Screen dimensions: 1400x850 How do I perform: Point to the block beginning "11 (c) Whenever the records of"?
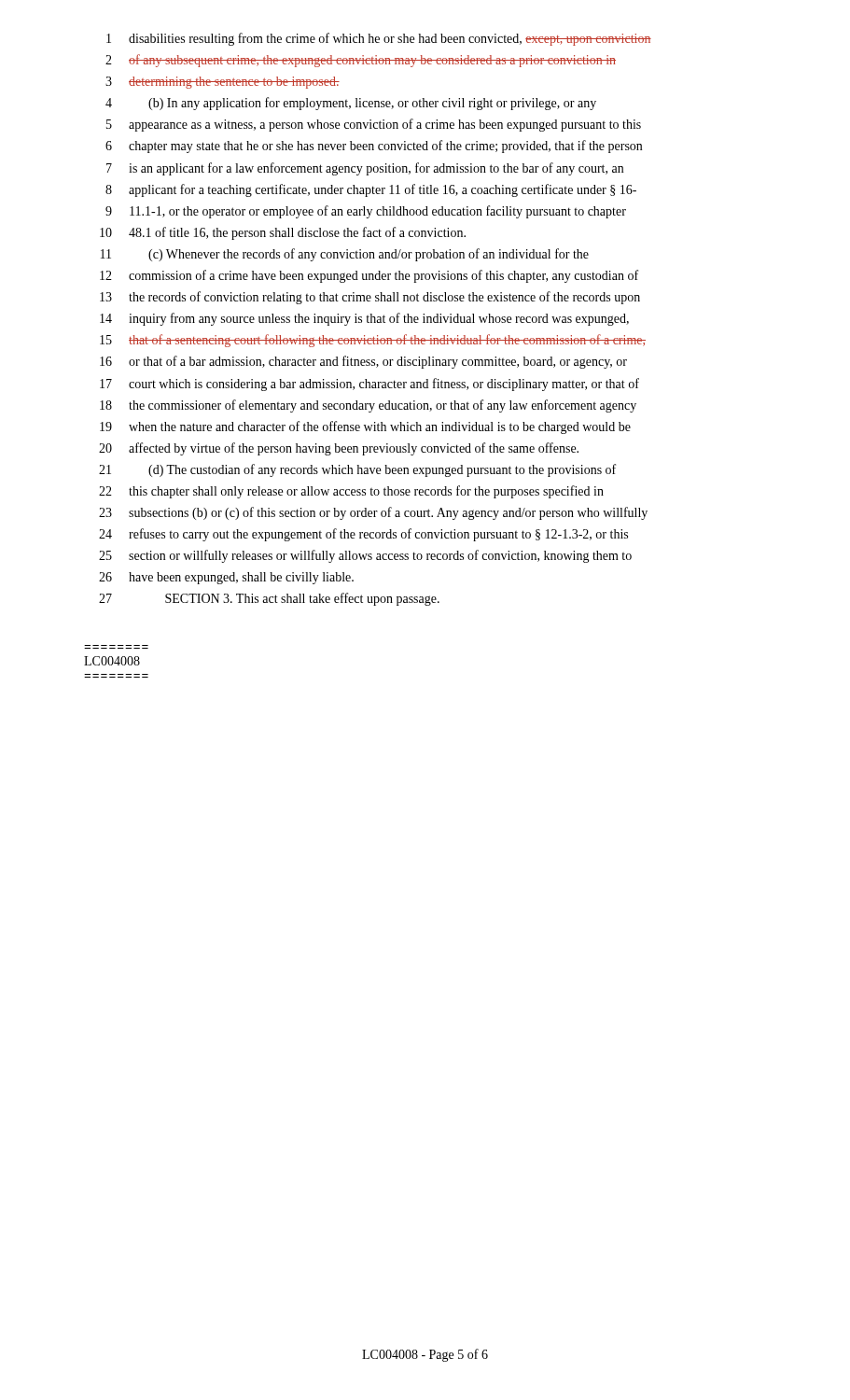(434, 351)
